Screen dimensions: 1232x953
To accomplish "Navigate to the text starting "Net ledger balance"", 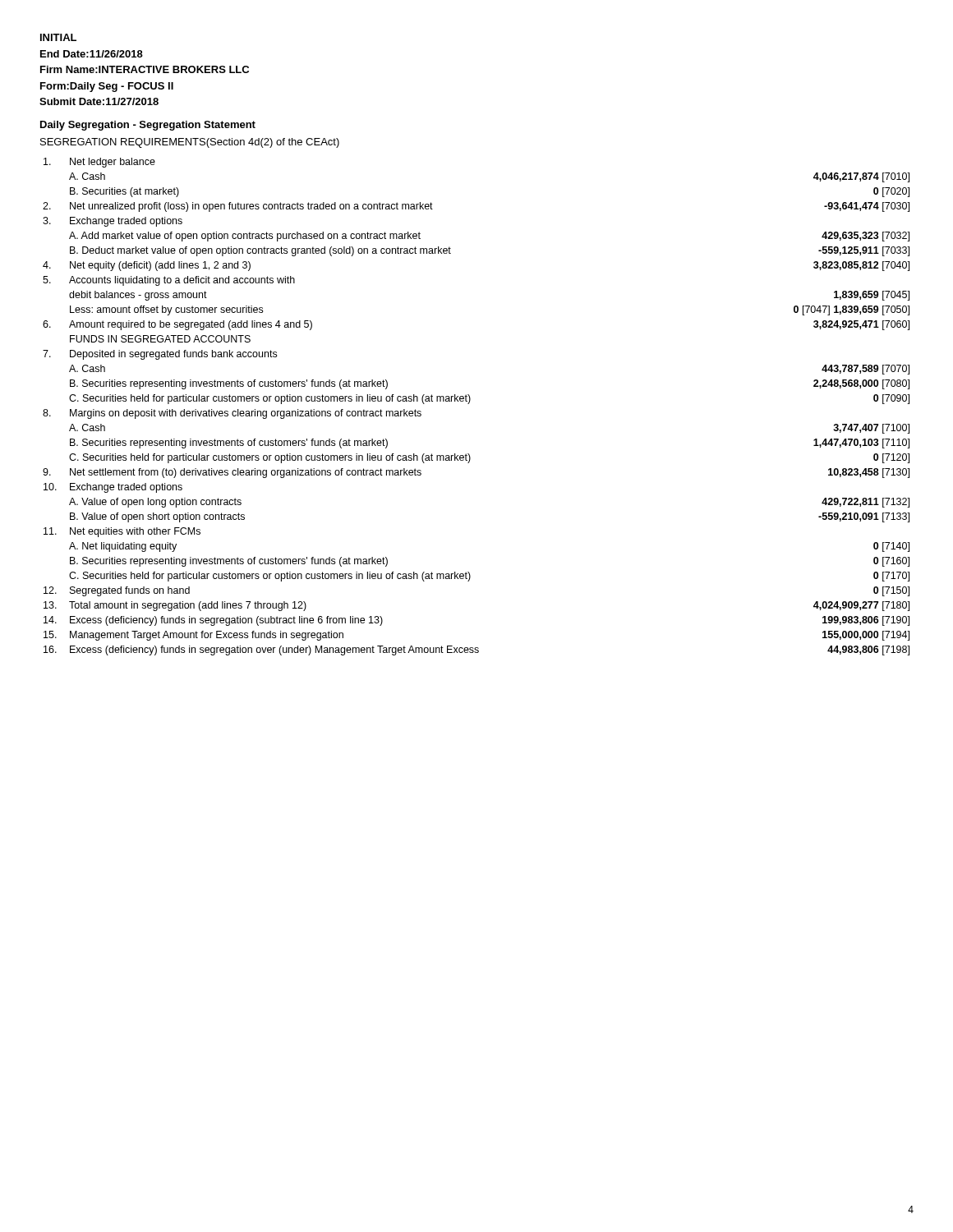I will click(x=99, y=163).
